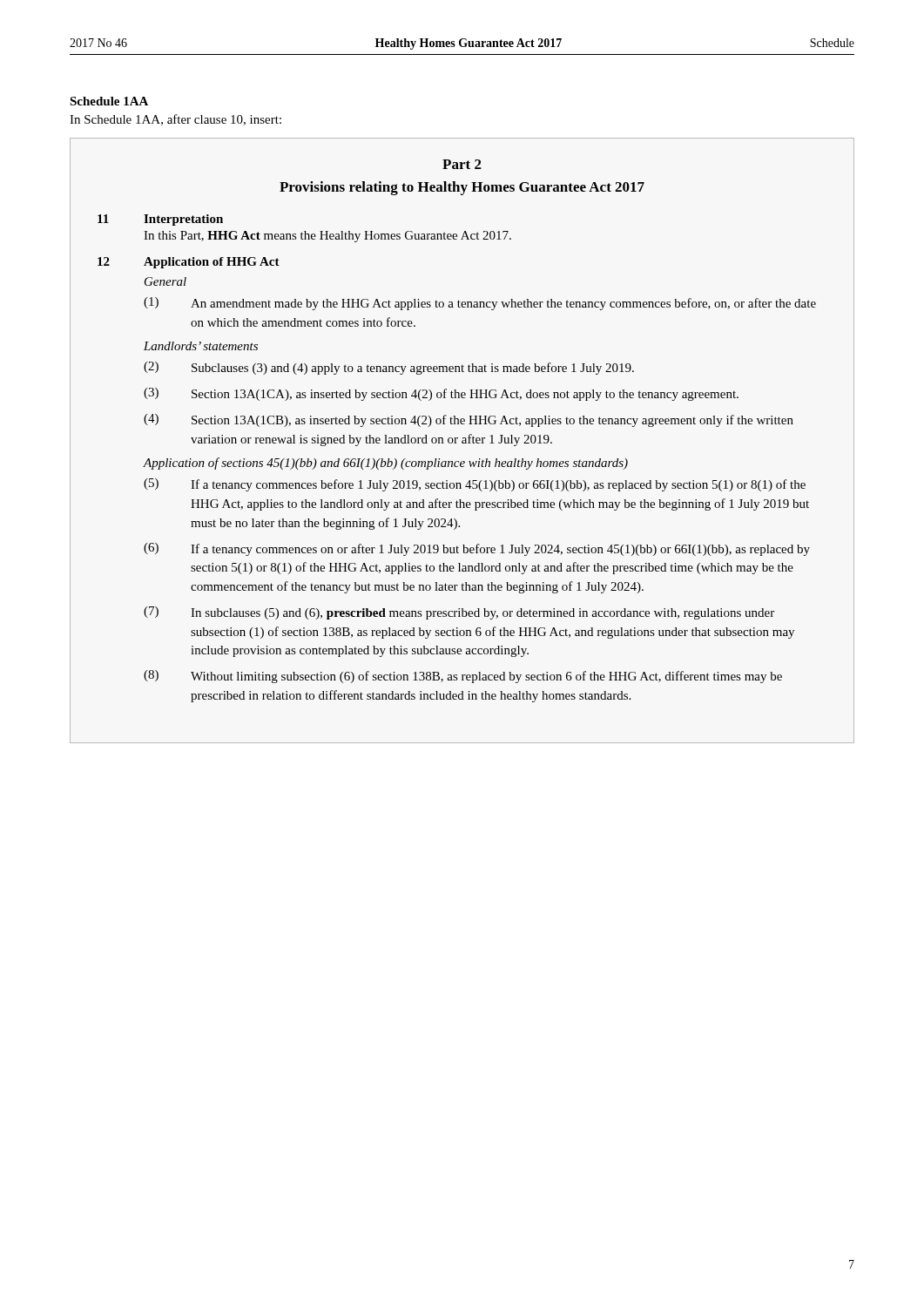The width and height of the screenshot is (924, 1307).
Task: Locate the list item with the text "(6) If a tenancy"
Action: click(x=486, y=568)
